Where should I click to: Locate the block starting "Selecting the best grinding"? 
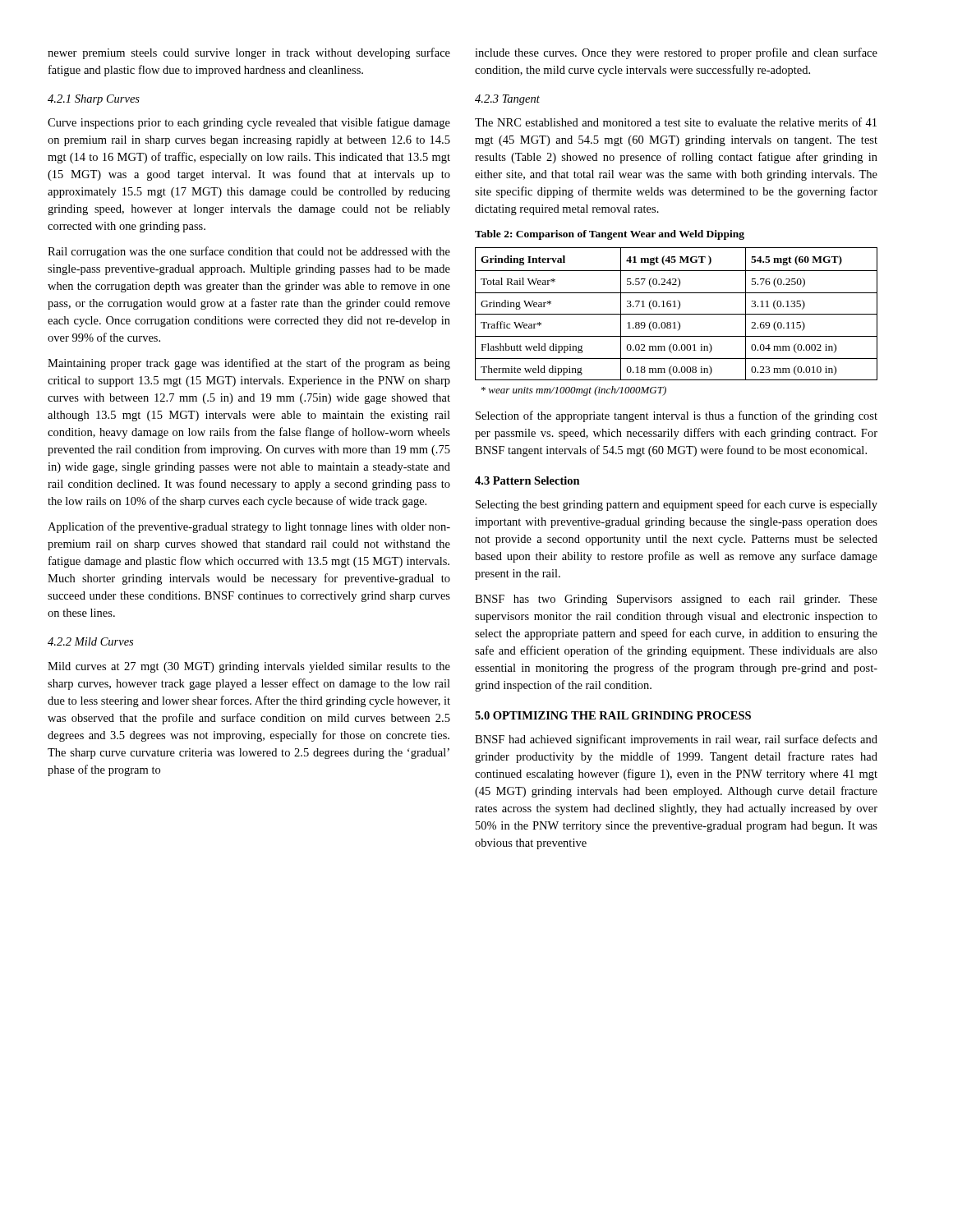tap(676, 539)
